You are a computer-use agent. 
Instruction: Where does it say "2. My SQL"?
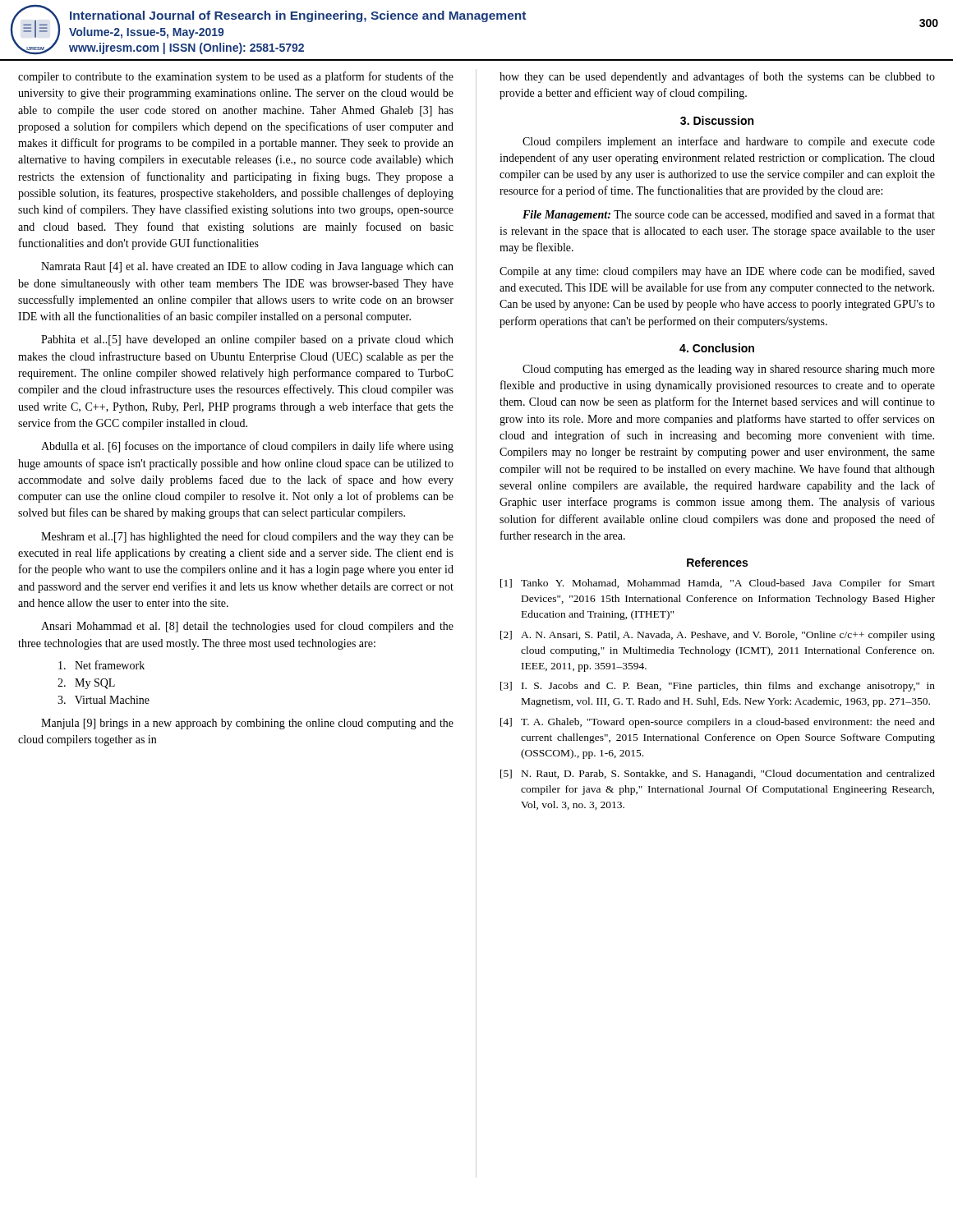[86, 683]
